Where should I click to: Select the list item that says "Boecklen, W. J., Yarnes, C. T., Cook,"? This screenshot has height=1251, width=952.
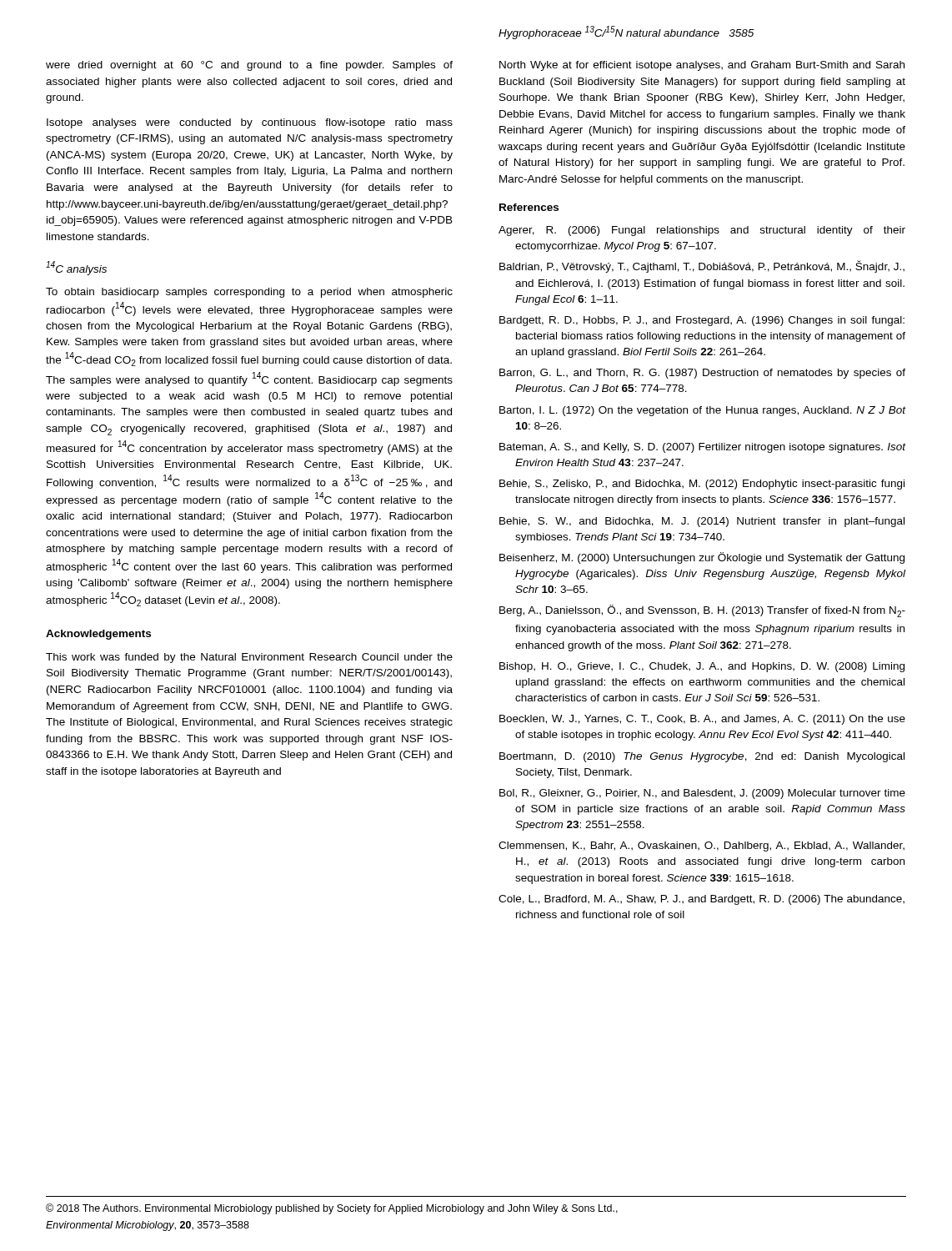702,727
